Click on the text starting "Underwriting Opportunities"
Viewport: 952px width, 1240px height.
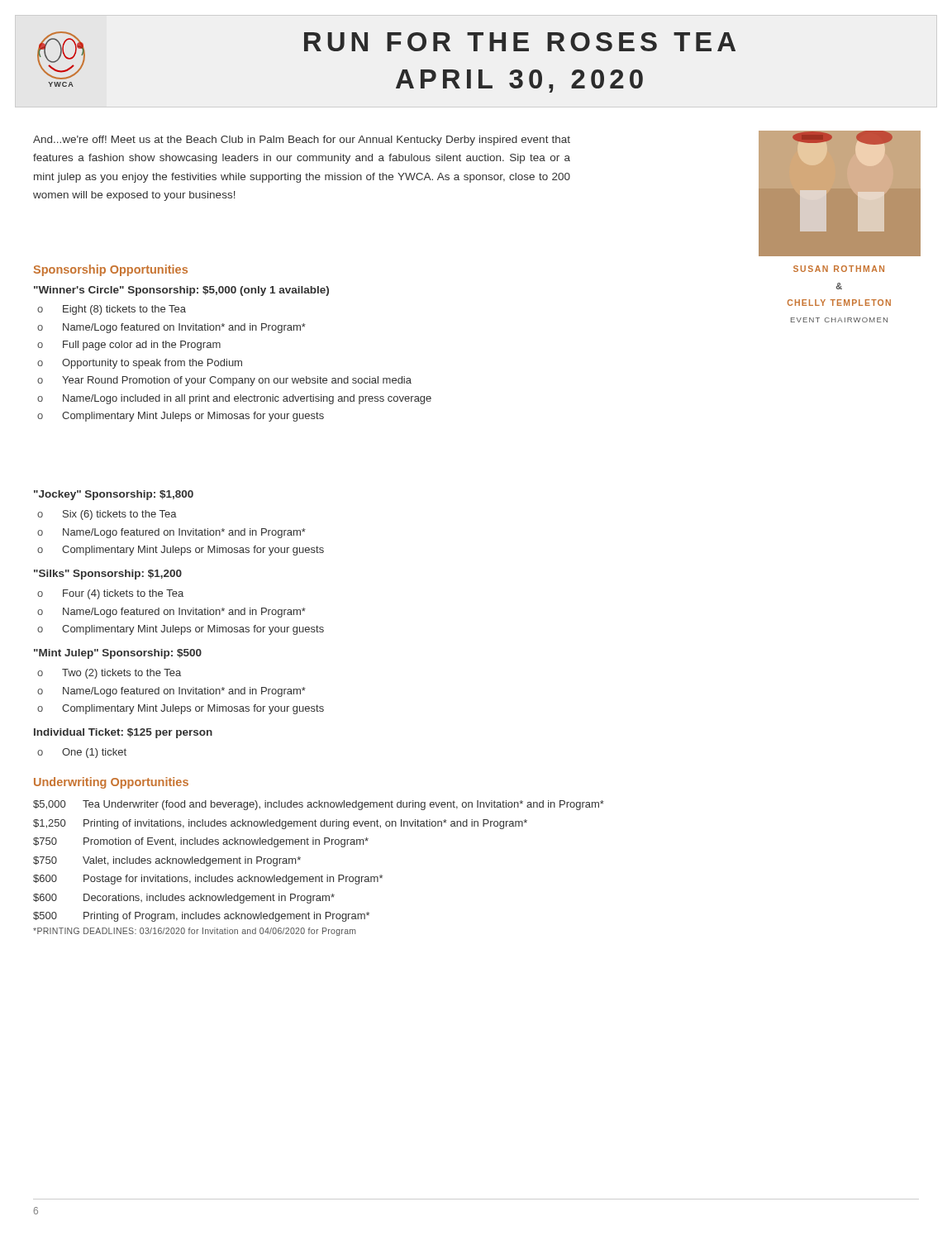tap(111, 782)
